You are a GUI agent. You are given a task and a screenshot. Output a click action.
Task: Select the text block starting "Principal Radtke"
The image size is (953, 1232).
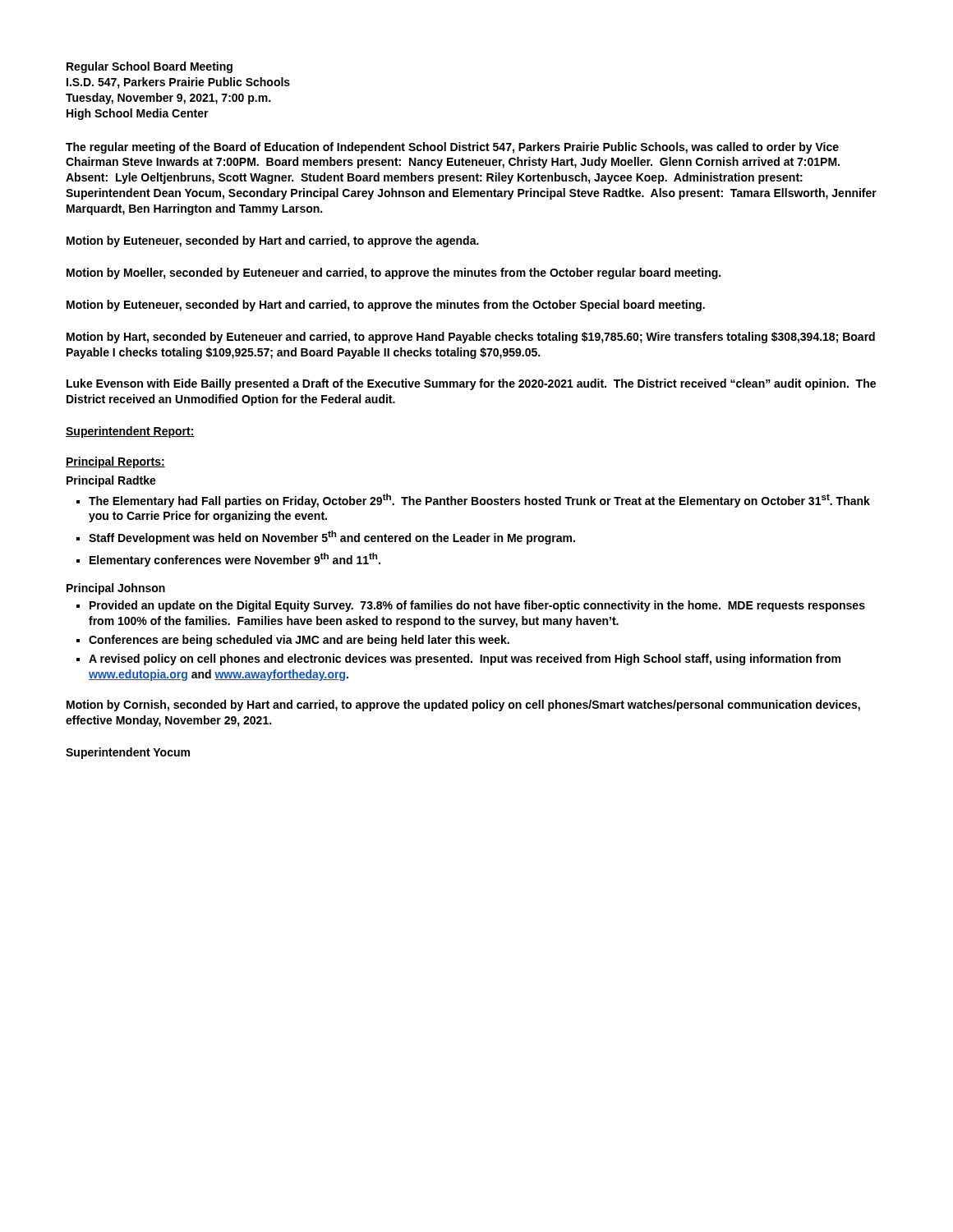(111, 481)
